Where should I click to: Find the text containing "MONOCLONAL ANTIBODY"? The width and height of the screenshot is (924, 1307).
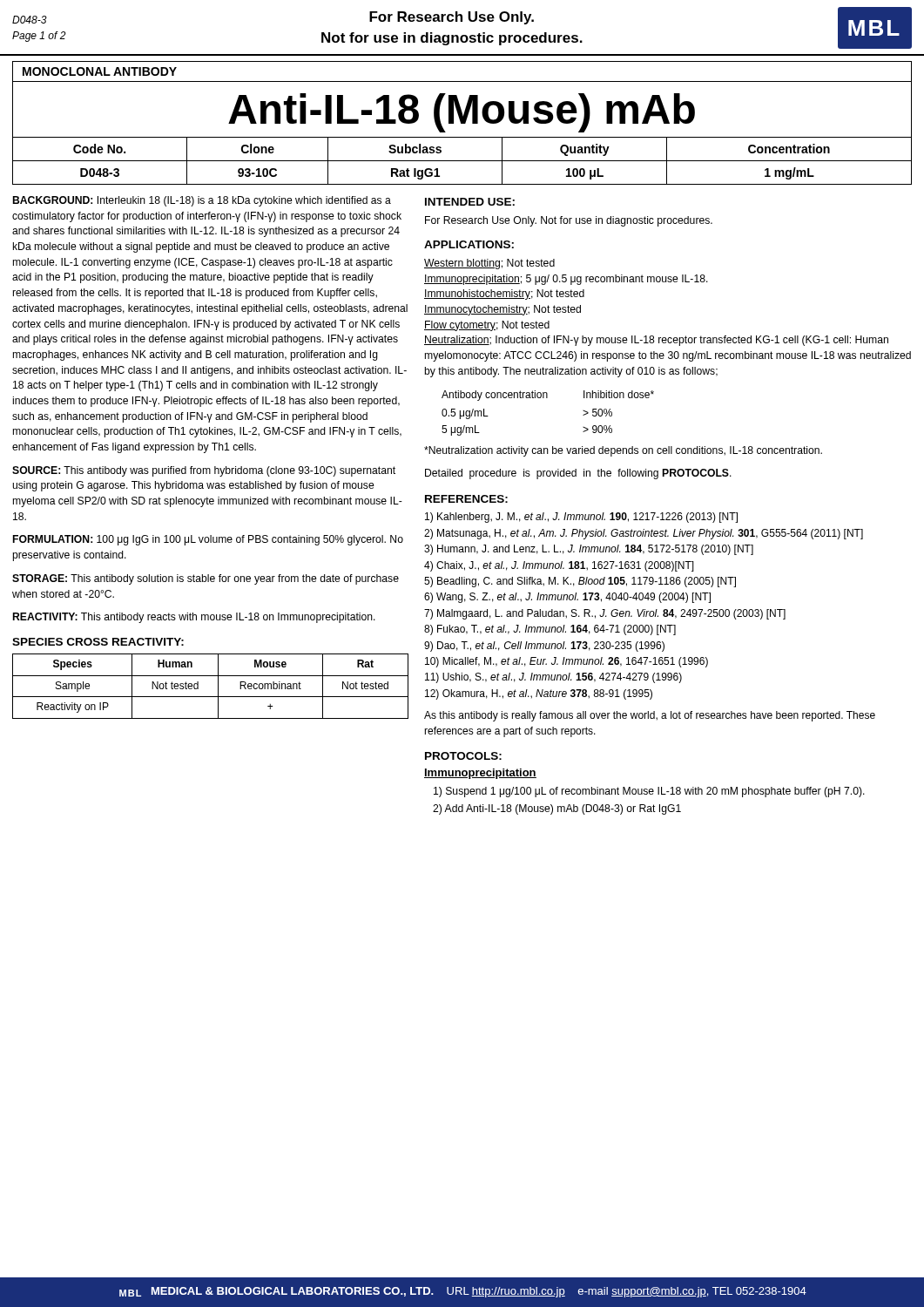[99, 71]
